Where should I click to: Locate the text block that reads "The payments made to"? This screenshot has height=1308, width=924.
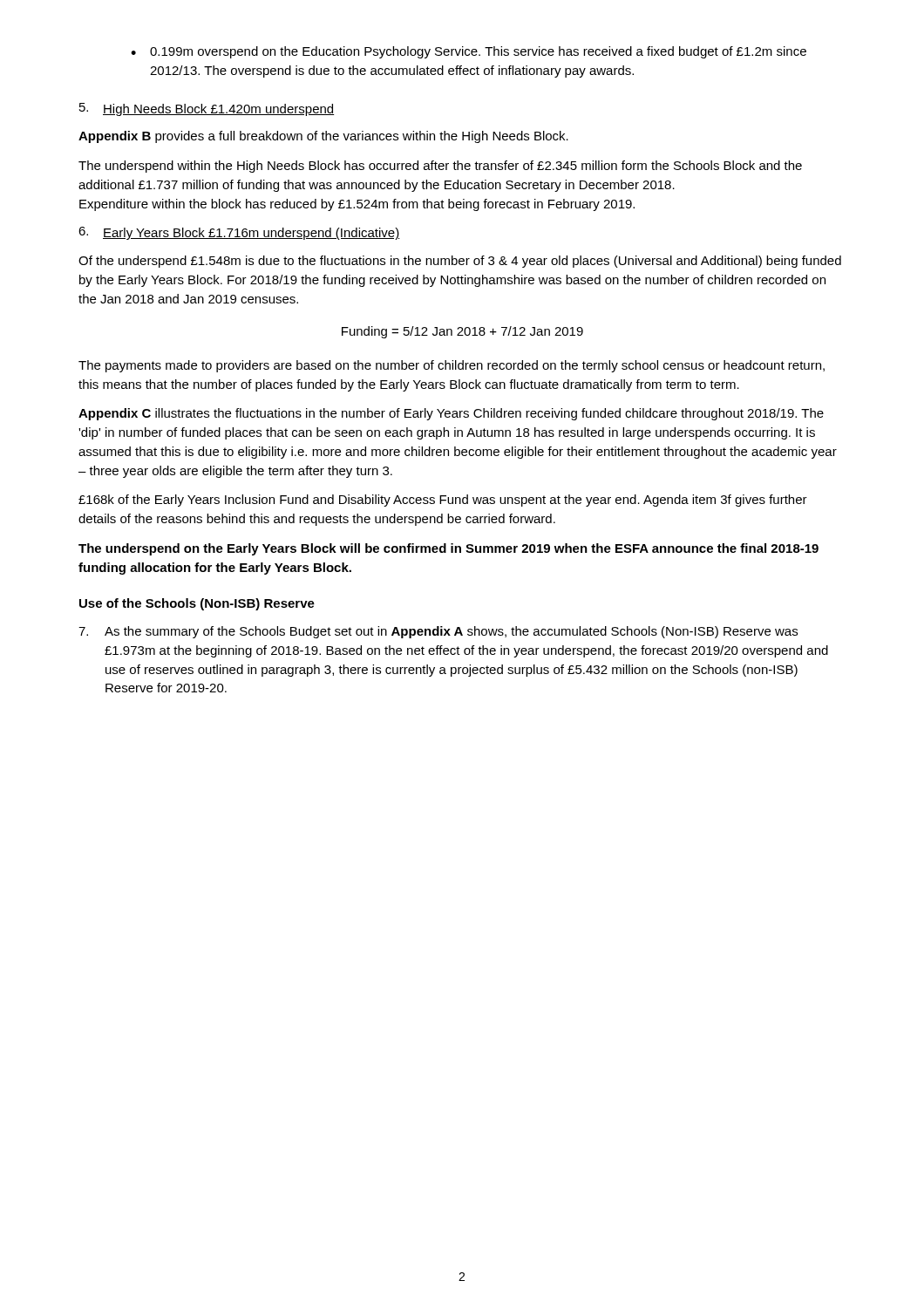click(x=452, y=374)
